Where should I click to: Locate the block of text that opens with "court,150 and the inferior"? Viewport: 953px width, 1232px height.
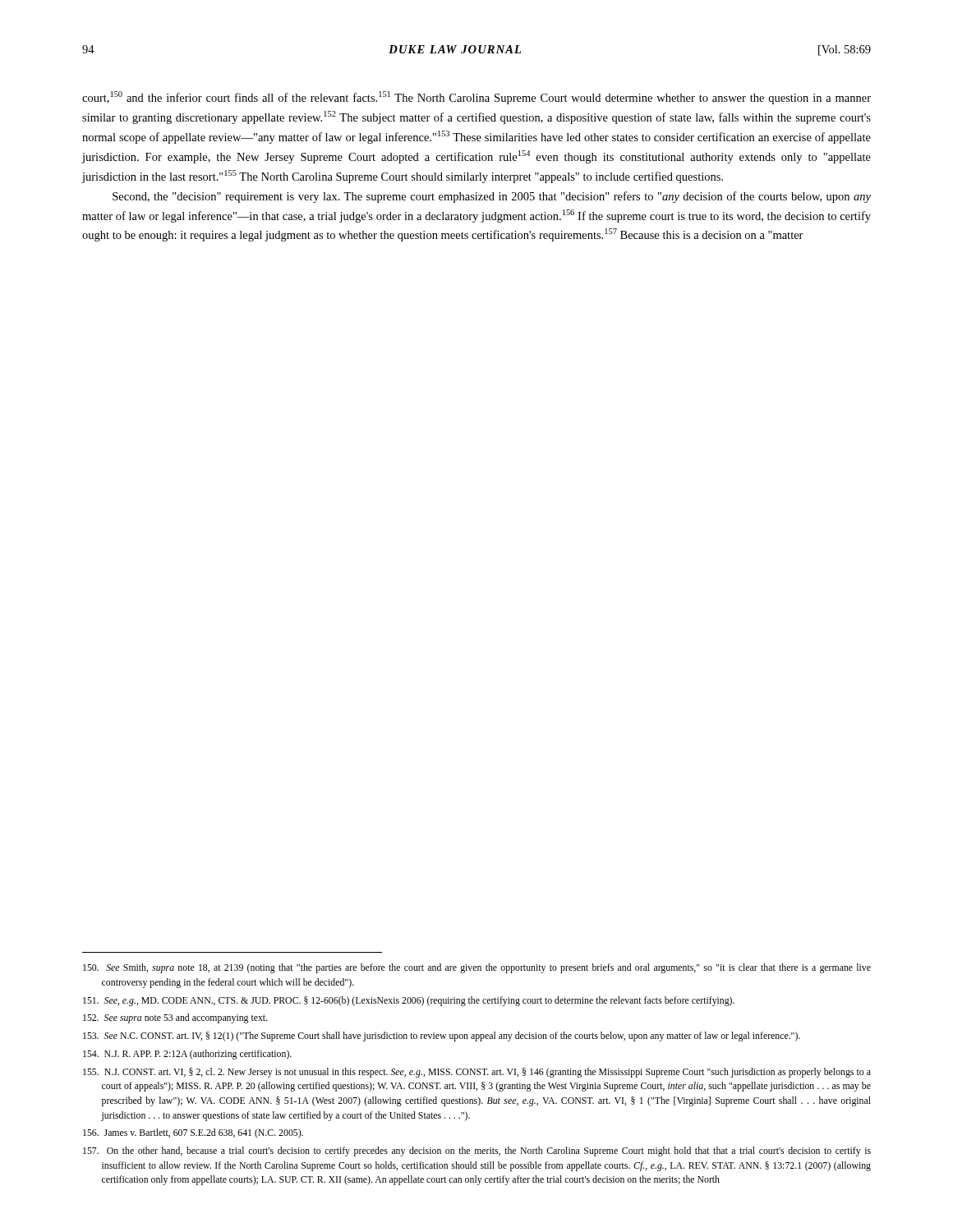click(x=476, y=138)
